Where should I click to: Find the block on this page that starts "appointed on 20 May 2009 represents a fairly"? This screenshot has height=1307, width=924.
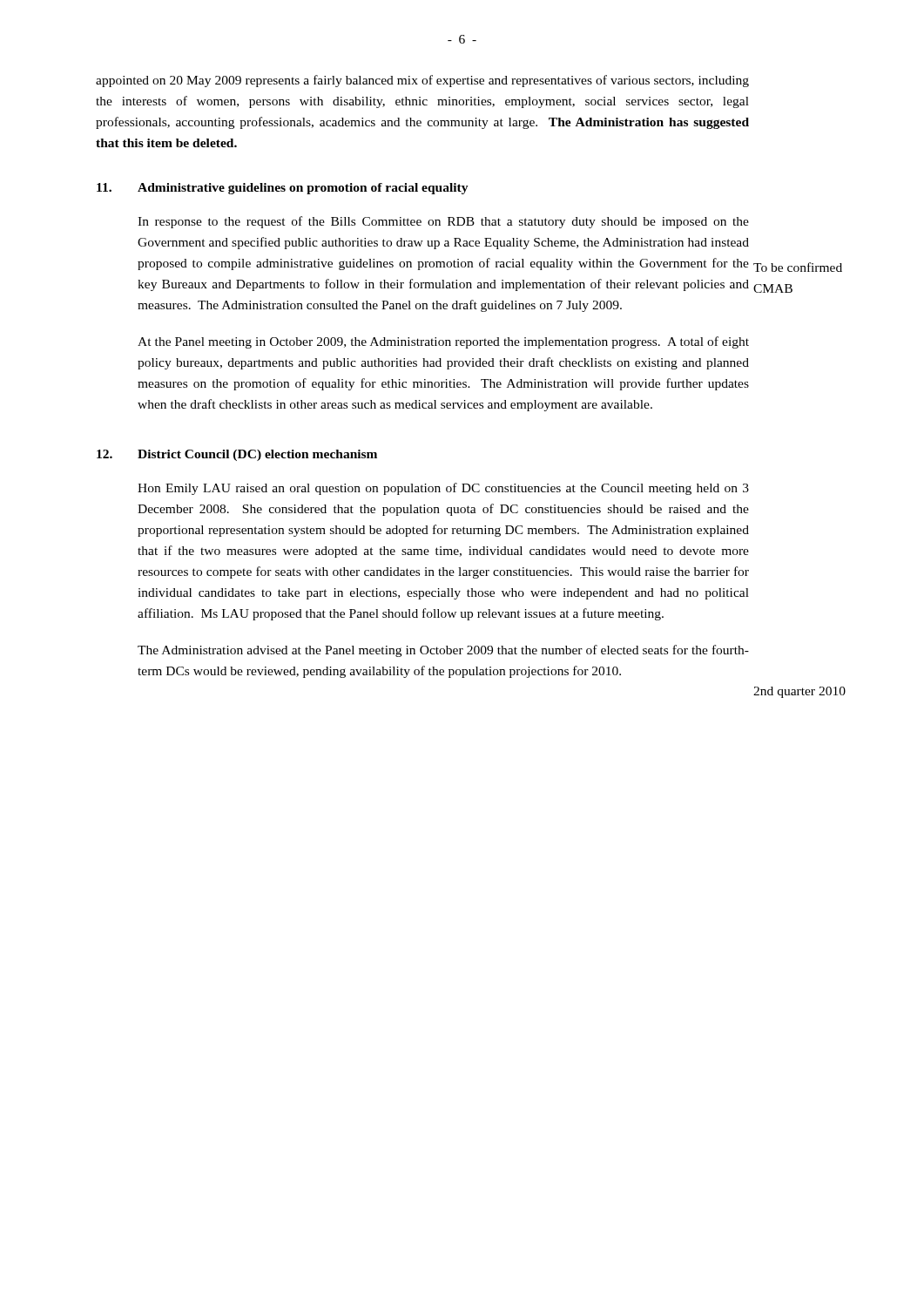[422, 111]
